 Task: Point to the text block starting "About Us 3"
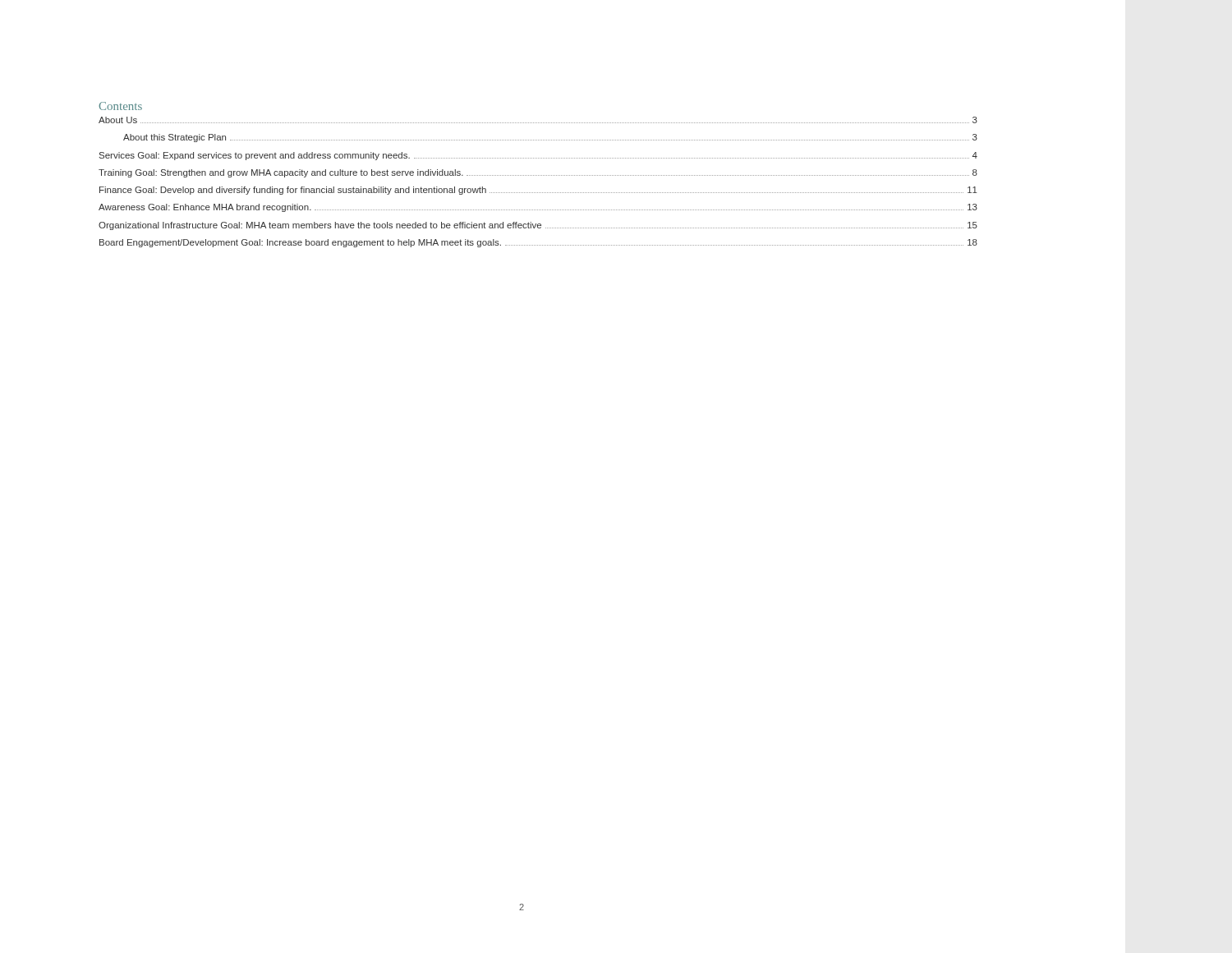pos(538,120)
